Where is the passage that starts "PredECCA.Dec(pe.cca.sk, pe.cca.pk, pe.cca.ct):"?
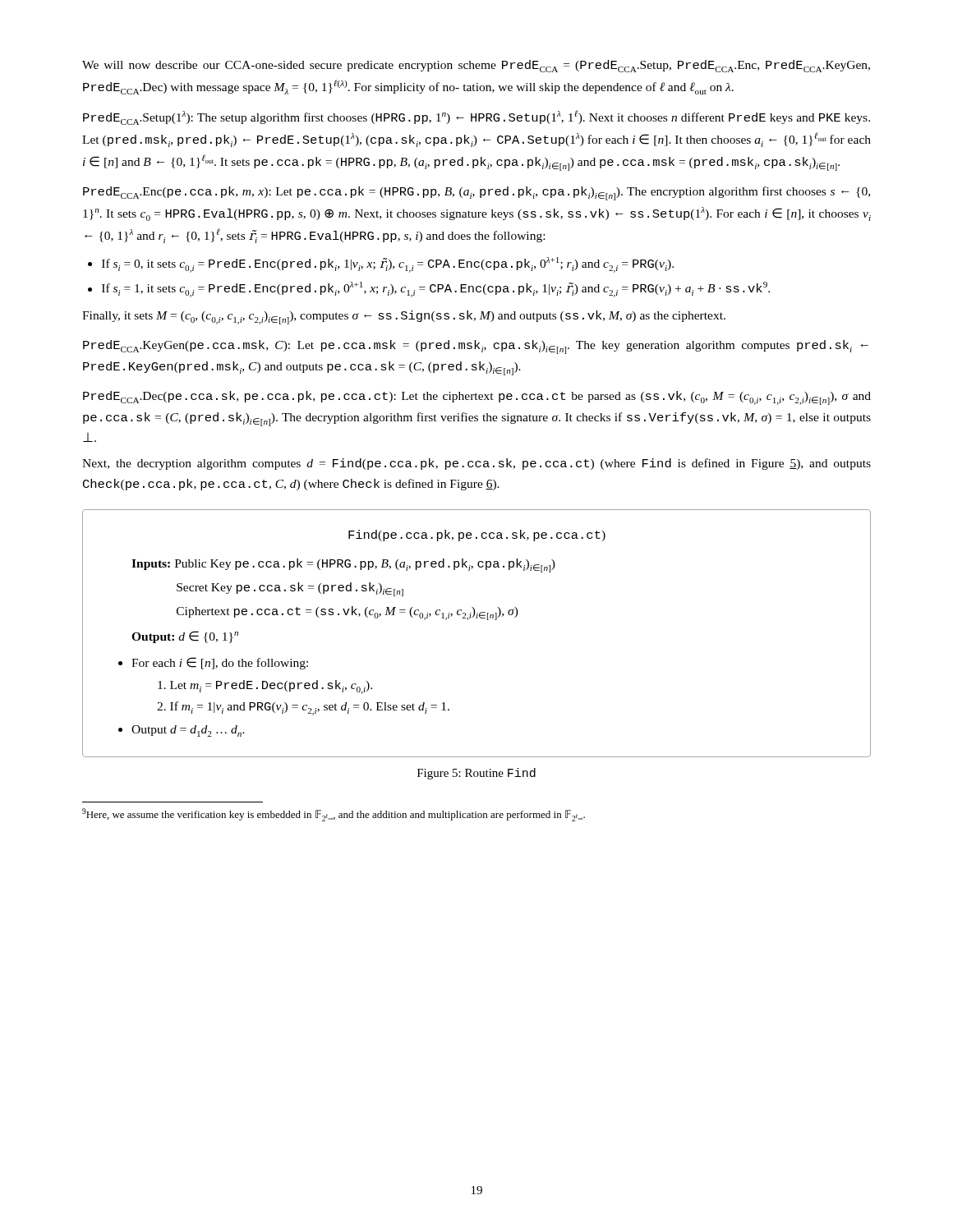This screenshot has width=953, height=1232. 477,398
